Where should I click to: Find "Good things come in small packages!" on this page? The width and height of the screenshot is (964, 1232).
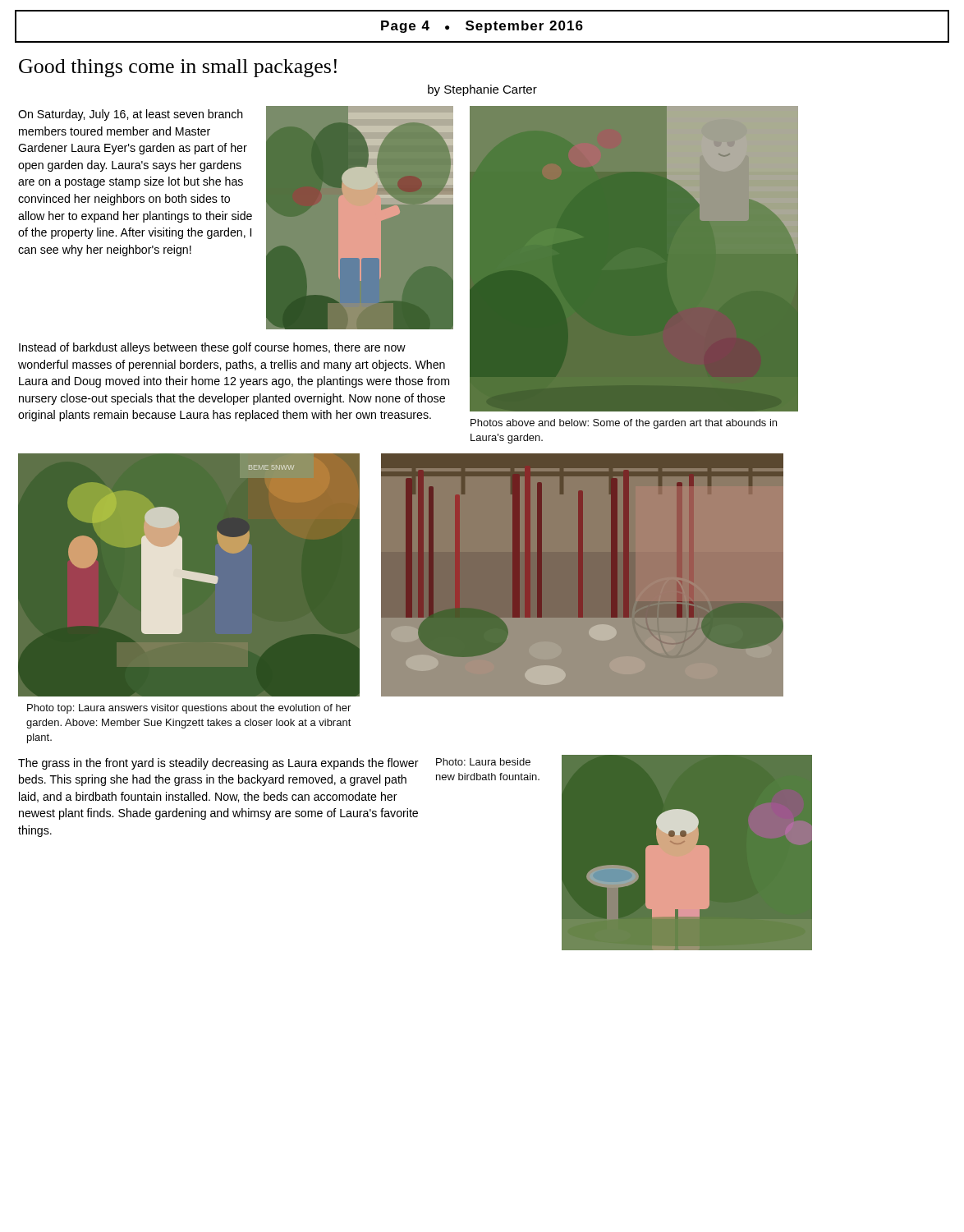coord(178,66)
